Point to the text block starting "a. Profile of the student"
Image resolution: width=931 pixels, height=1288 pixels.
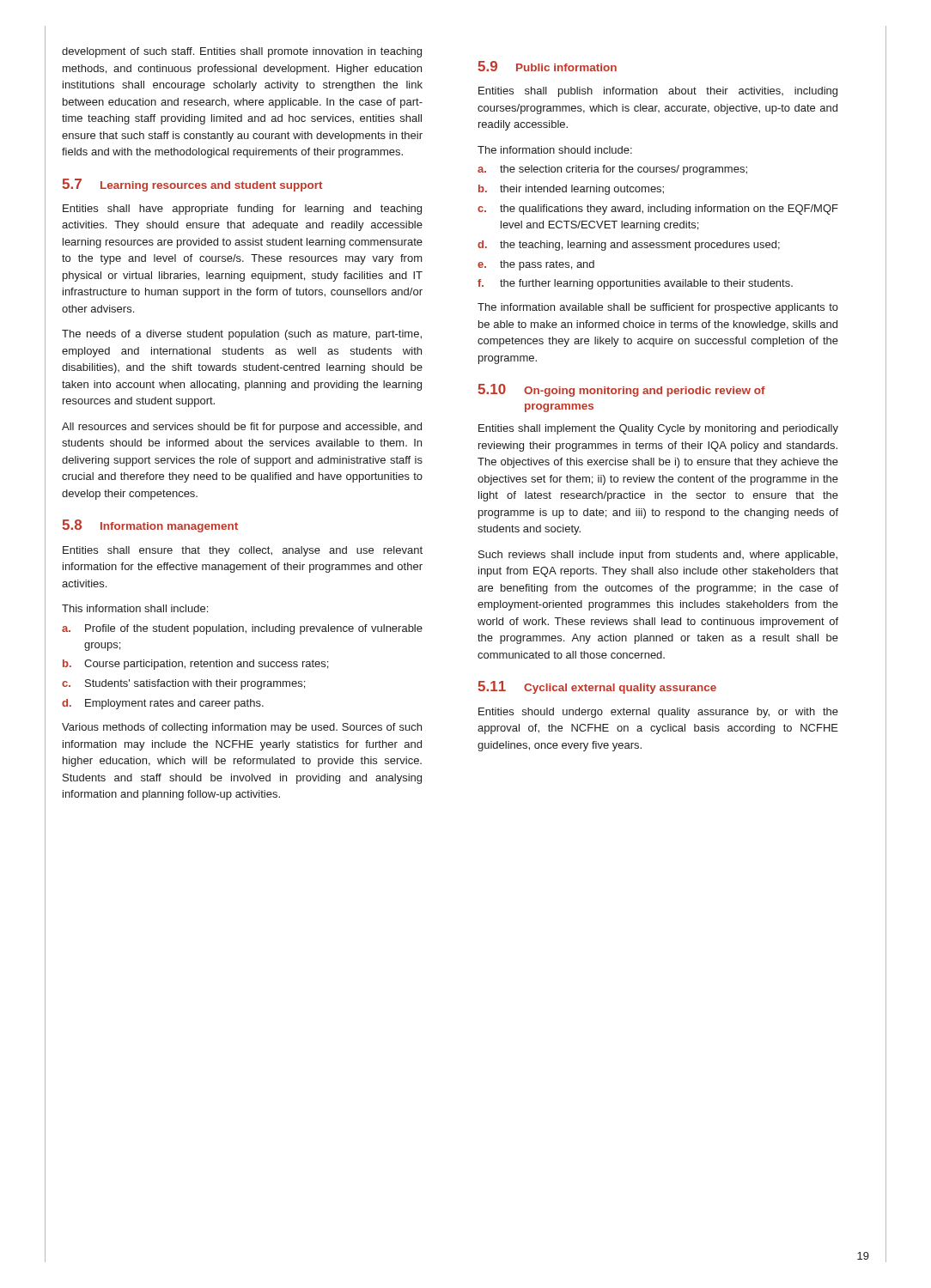tap(242, 637)
